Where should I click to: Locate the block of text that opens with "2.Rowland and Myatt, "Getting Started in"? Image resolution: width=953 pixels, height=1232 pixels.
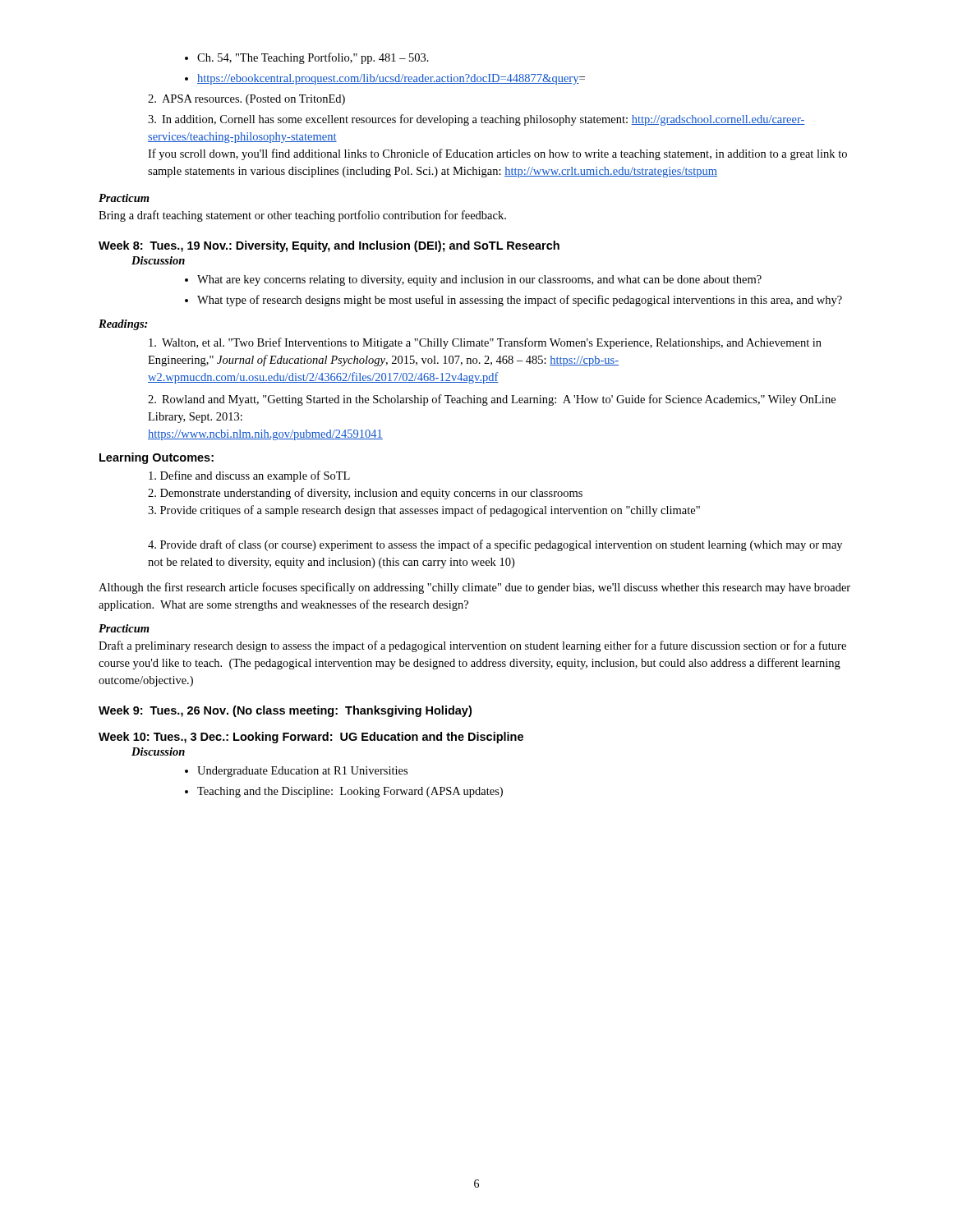(x=492, y=400)
